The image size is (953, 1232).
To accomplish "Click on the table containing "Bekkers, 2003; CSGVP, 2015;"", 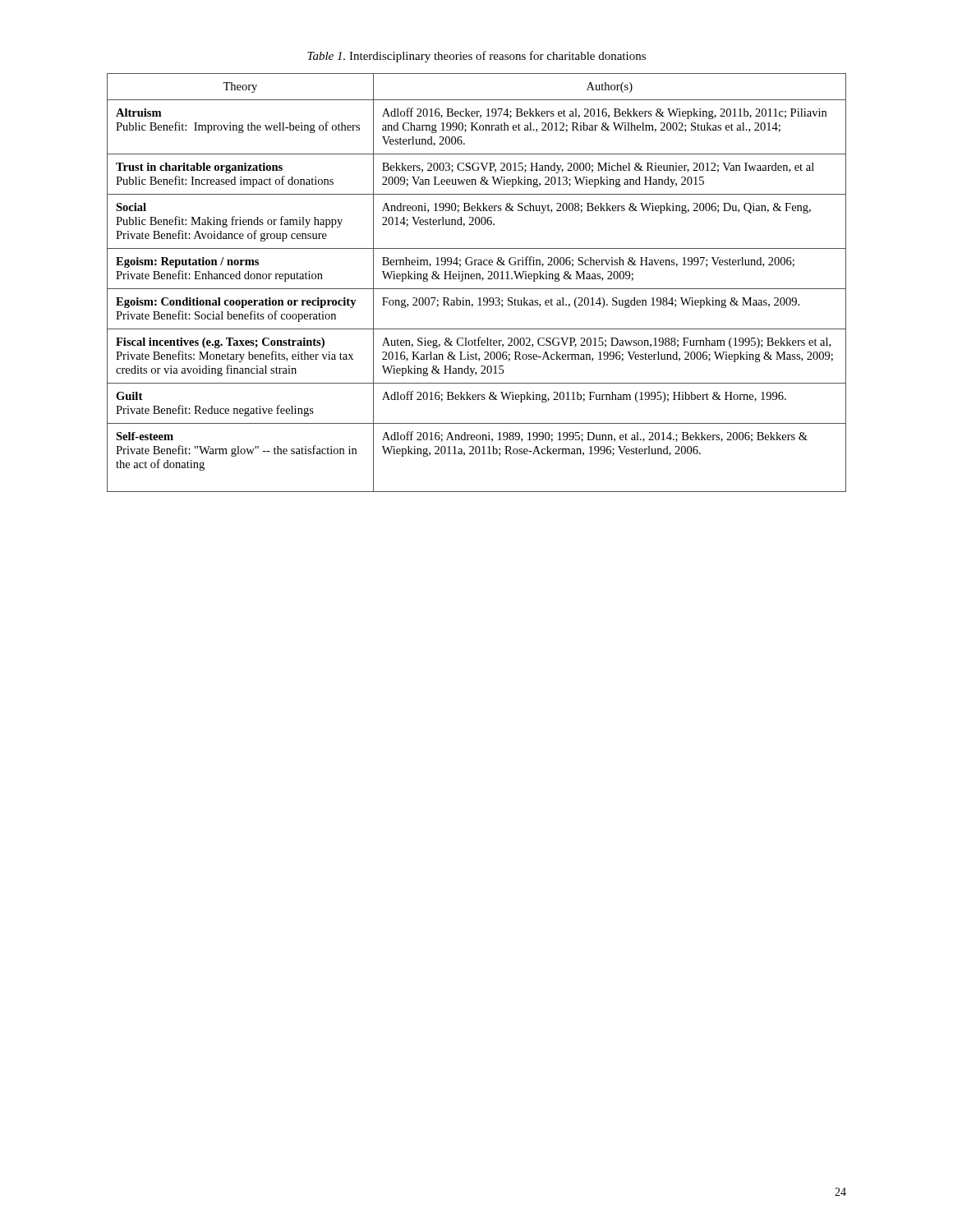I will 476,282.
